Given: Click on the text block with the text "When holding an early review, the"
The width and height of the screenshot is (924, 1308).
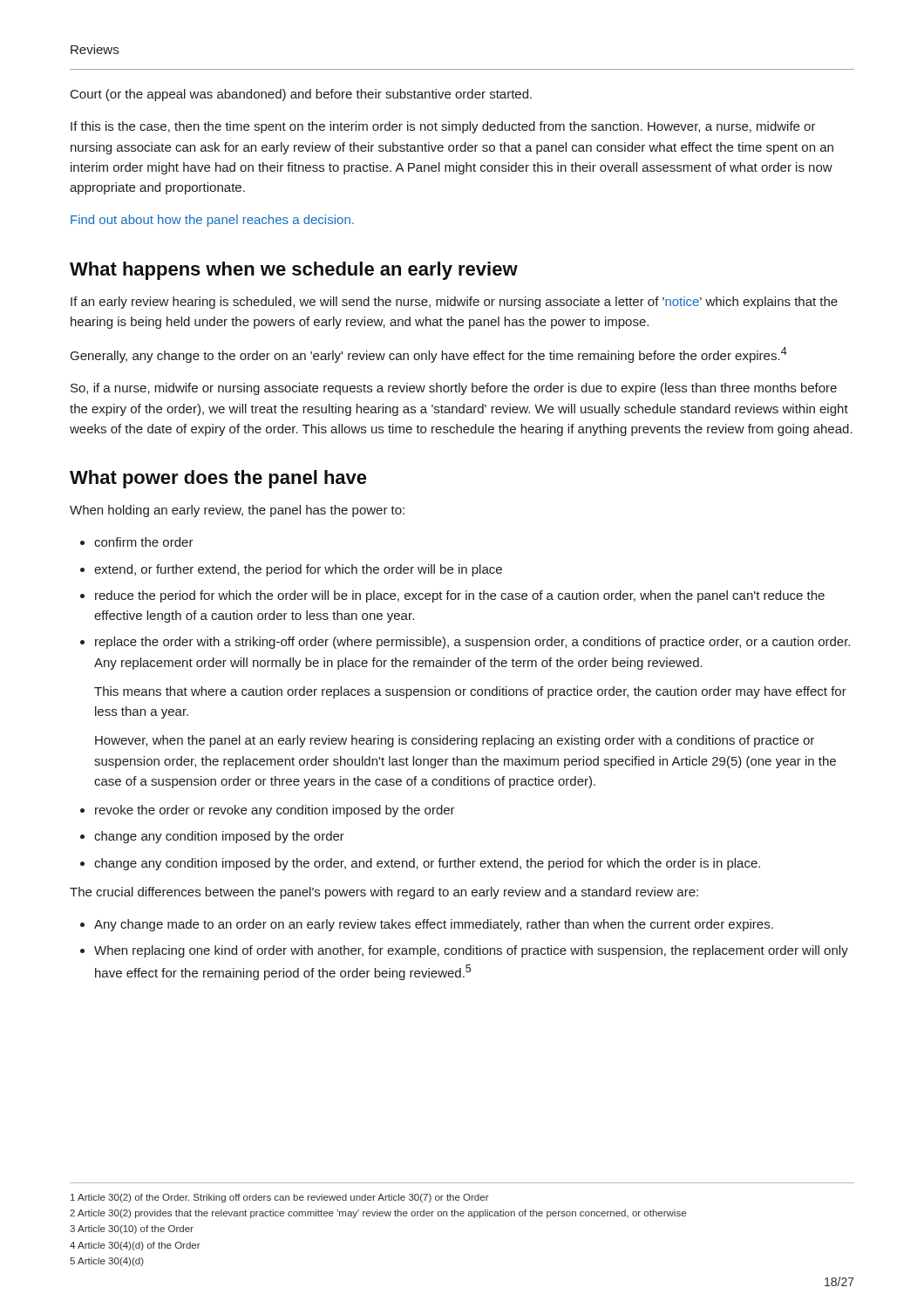Looking at the screenshot, I should click(238, 510).
